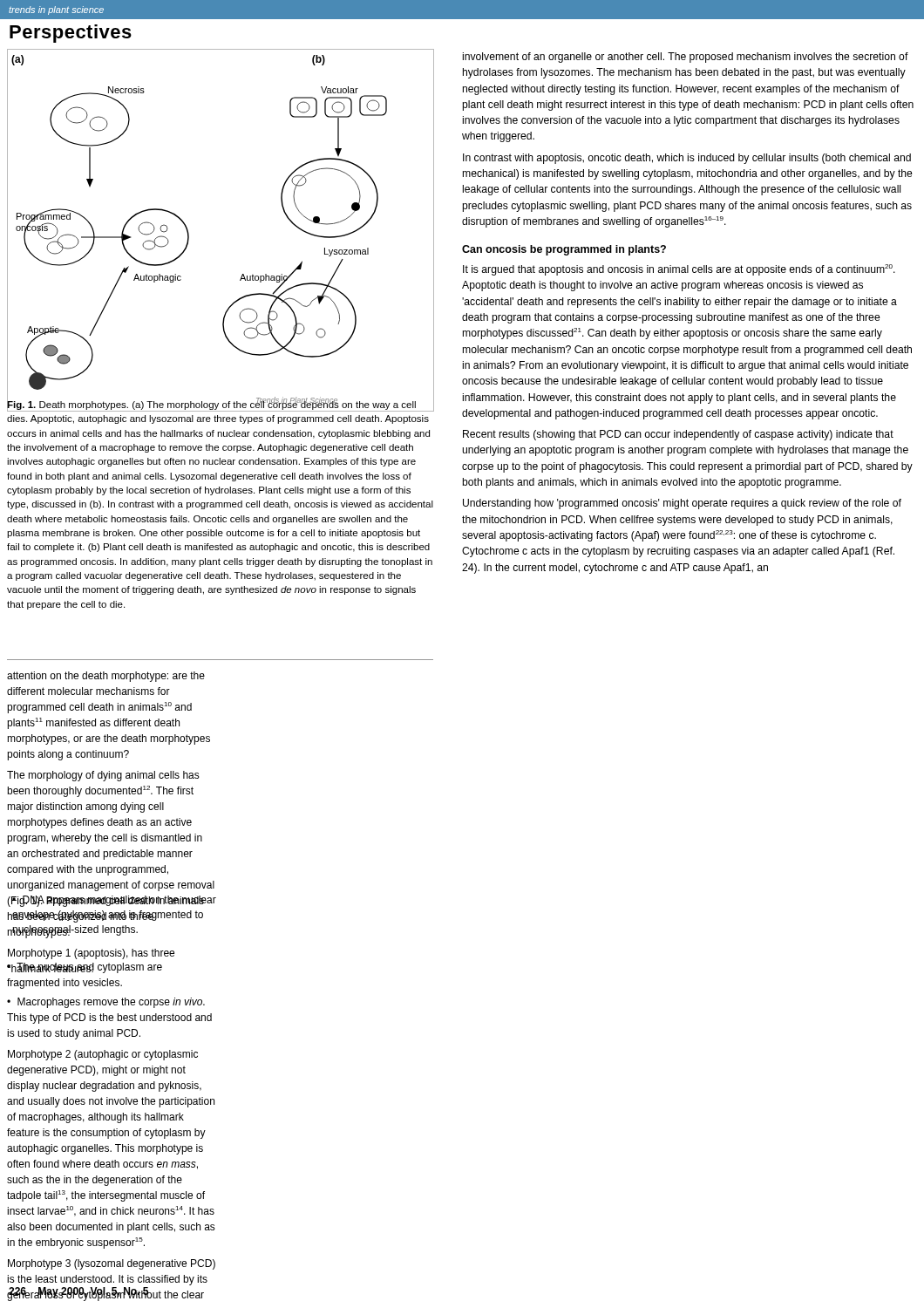Locate the block of text that opens with "attention on the death"
This screenshot has width=924, height=1308.
coord(112,822)
